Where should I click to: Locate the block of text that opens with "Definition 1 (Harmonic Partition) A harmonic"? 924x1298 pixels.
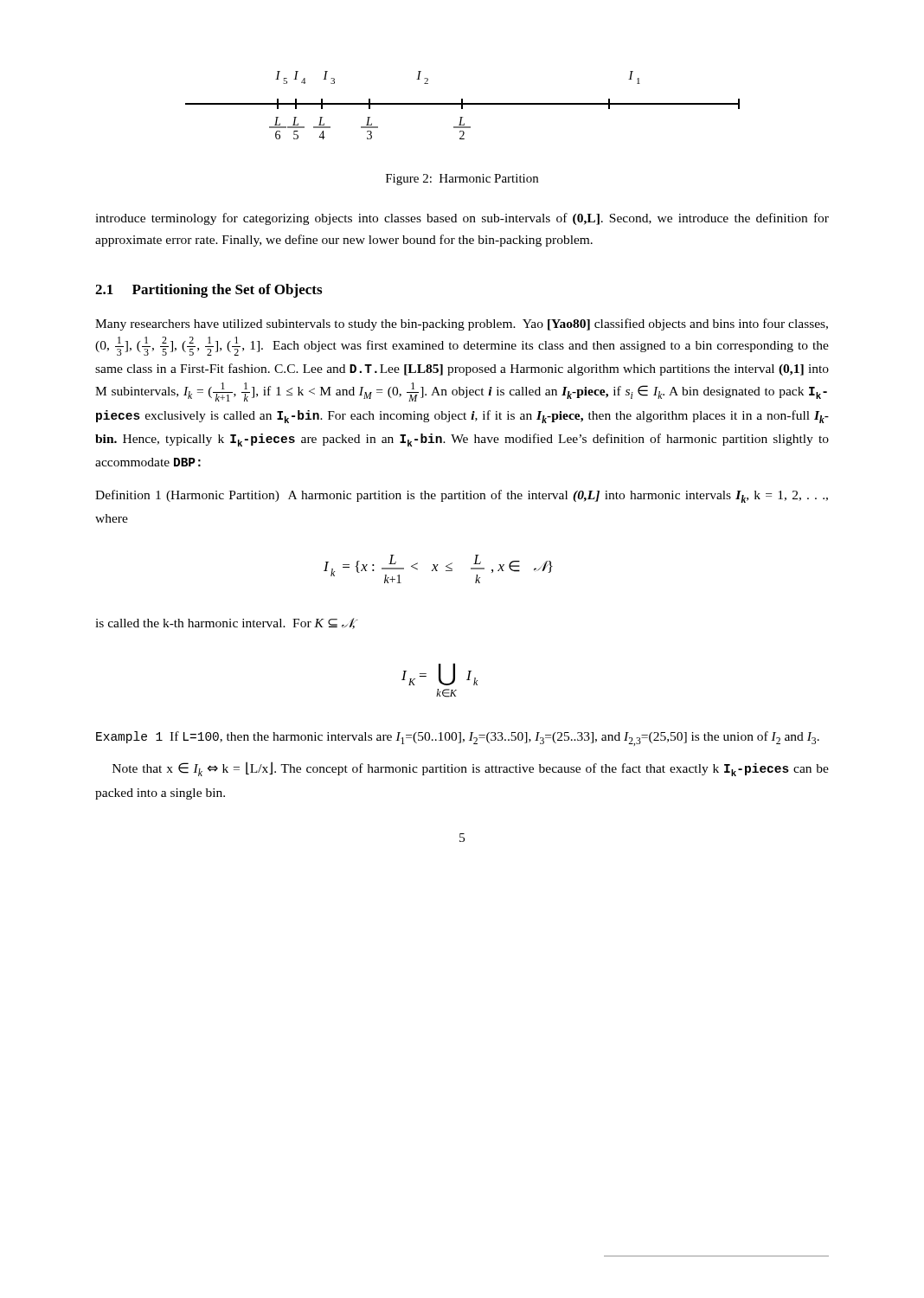(x=462, y=506)
